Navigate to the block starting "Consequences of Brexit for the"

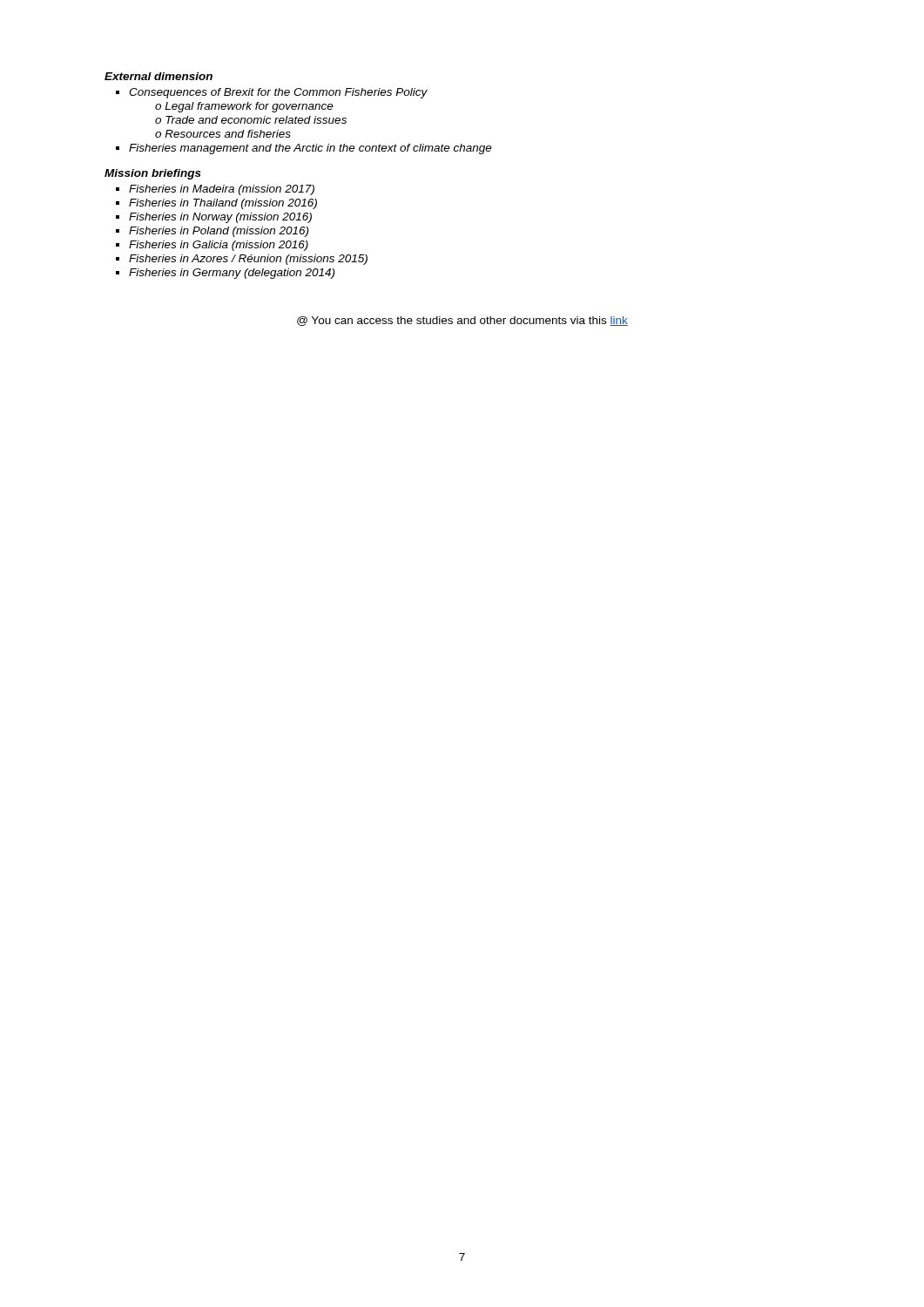pyautogui.click(x=272, y=93)
